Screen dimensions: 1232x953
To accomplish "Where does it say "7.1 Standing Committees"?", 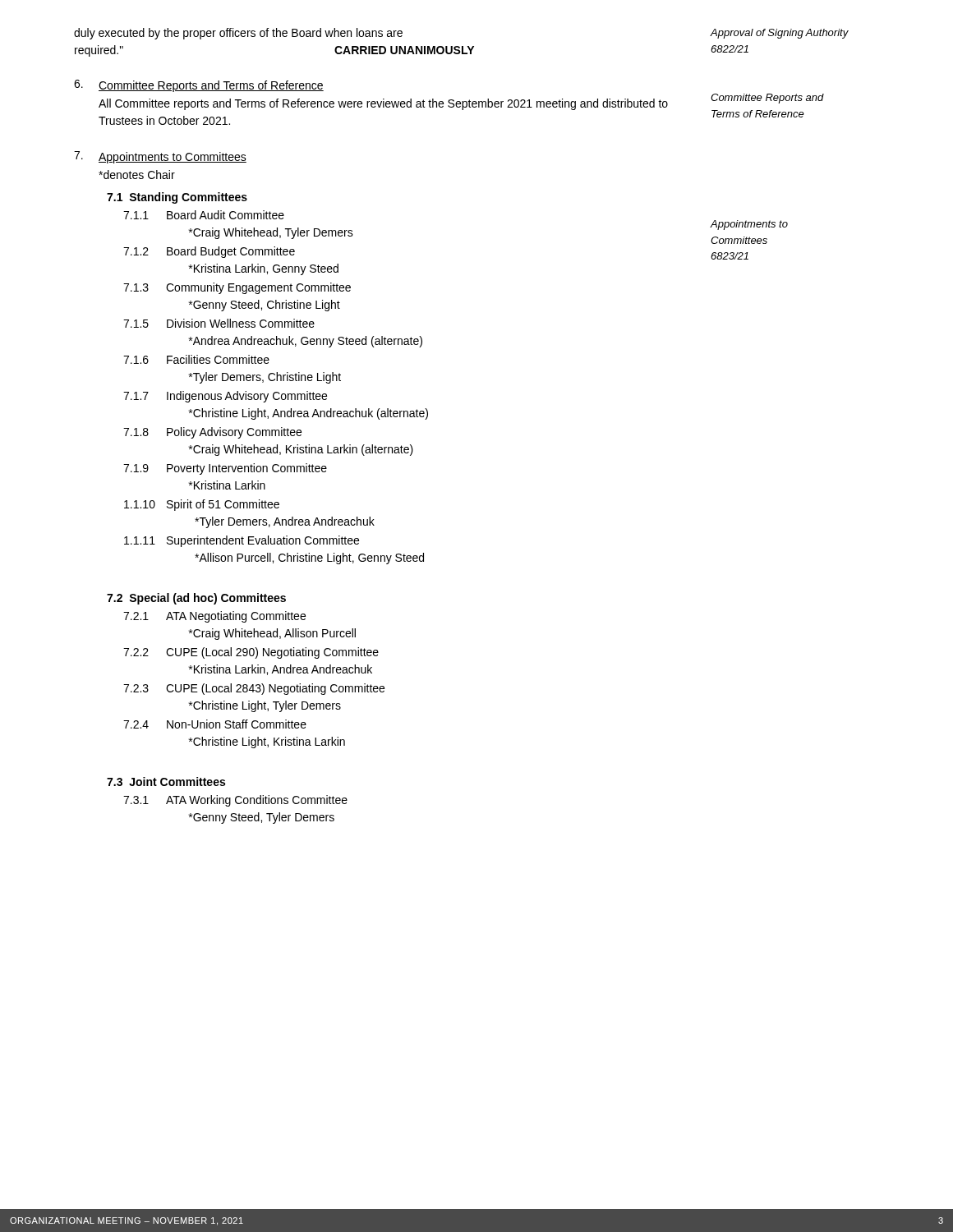I will coord(177,197).
